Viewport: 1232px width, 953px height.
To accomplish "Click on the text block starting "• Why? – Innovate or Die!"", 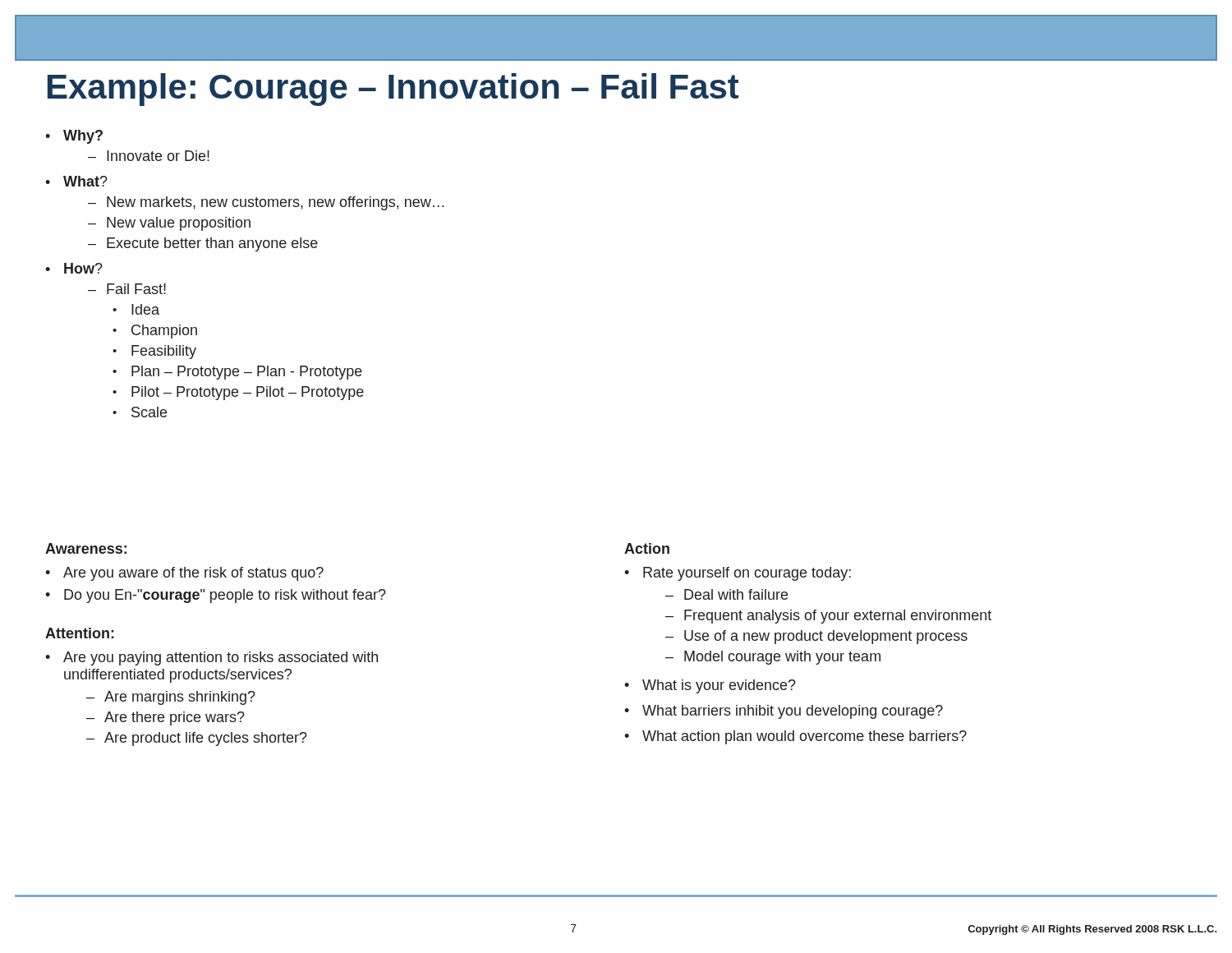I will (x=74, y=137).
